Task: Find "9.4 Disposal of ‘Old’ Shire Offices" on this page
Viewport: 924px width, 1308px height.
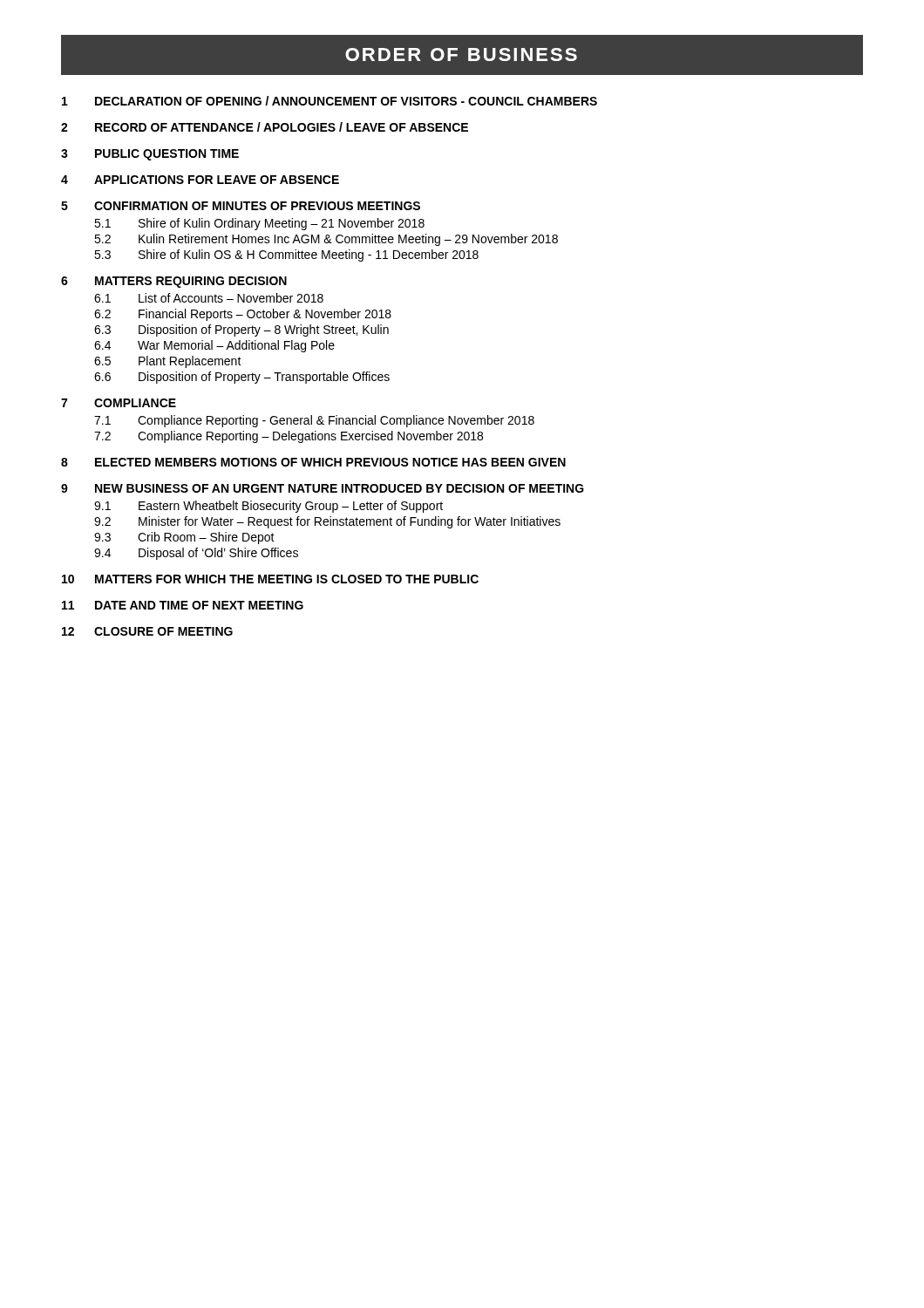Action: click(x=196, y=554)
